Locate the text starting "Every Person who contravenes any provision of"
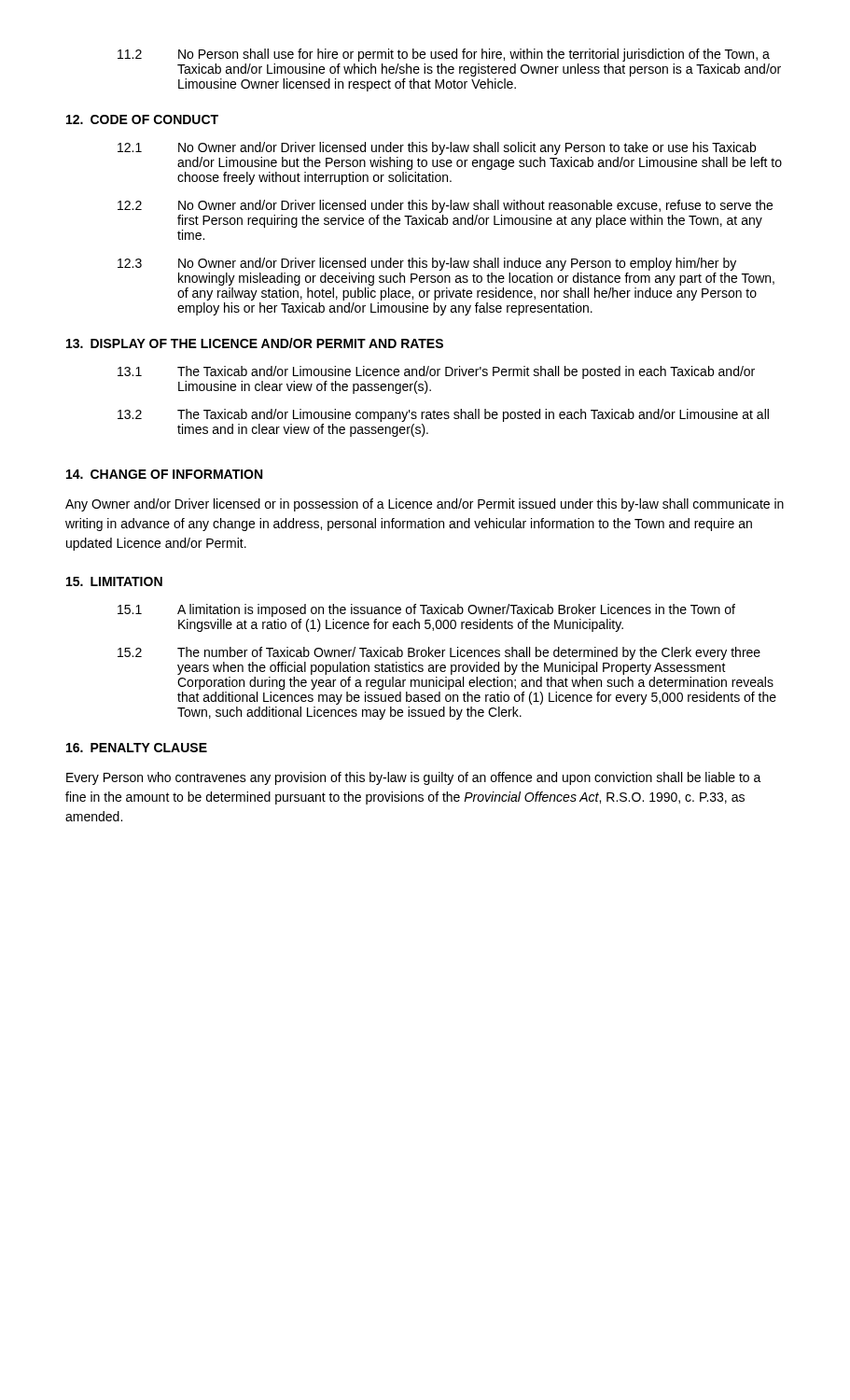The image size is (850, 1400). point(413,797)
